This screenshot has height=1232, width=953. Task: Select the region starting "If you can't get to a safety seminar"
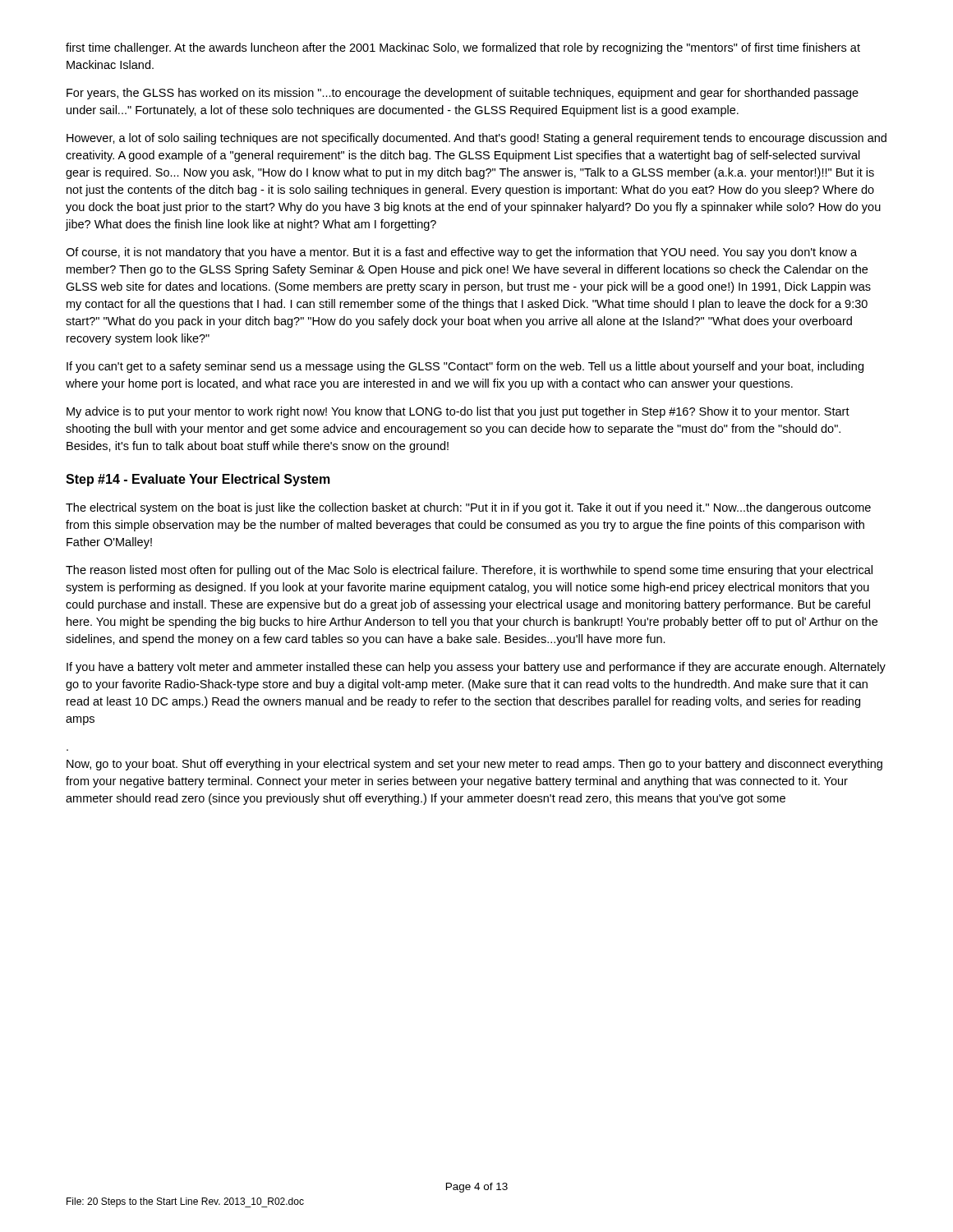coord(476,376)
